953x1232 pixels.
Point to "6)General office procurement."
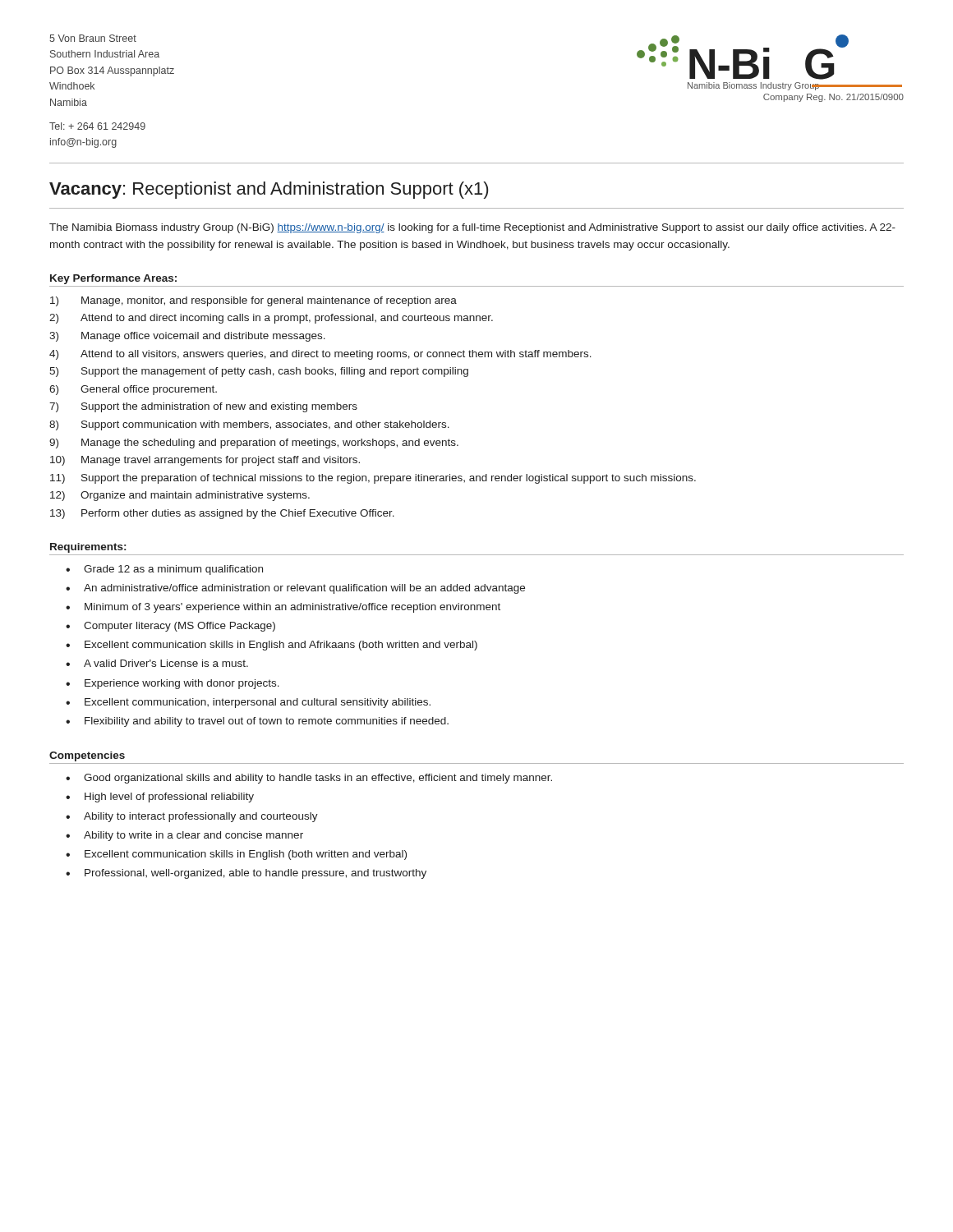point(134,389)
